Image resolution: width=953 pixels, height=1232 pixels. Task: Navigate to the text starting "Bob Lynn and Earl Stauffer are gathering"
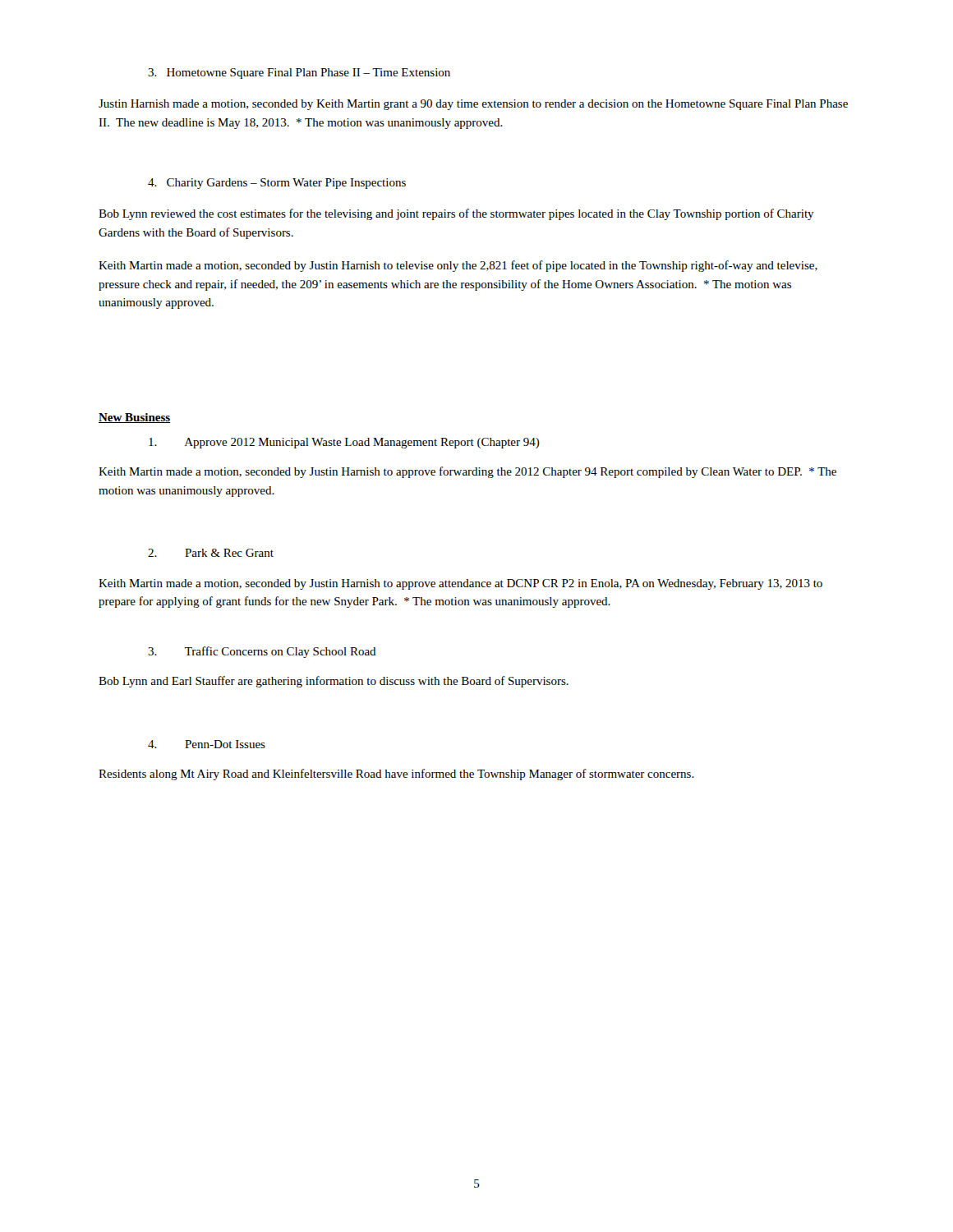point(334,681)
